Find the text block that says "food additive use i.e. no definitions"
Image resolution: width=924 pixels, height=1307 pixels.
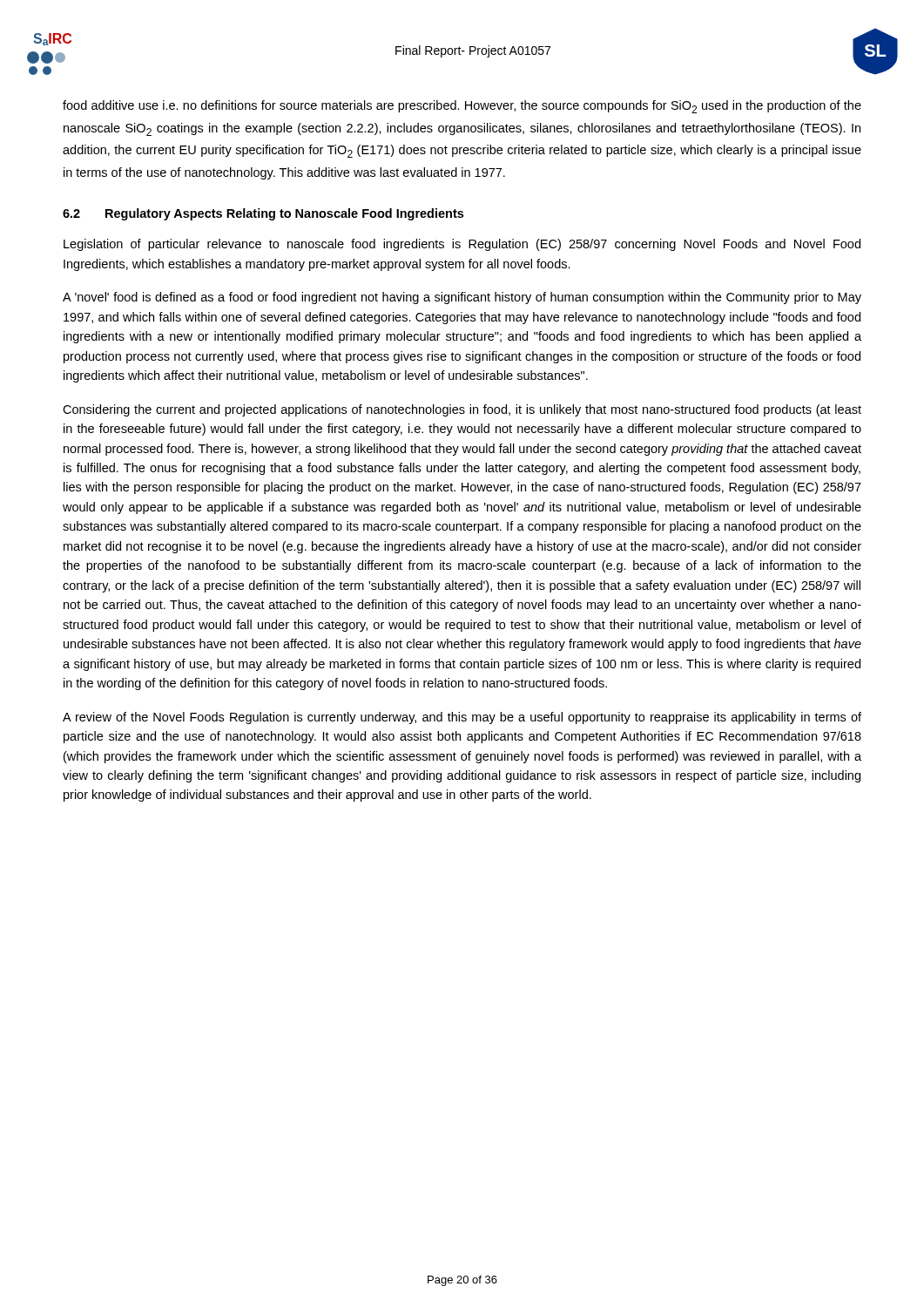click(x=462, y=139)
